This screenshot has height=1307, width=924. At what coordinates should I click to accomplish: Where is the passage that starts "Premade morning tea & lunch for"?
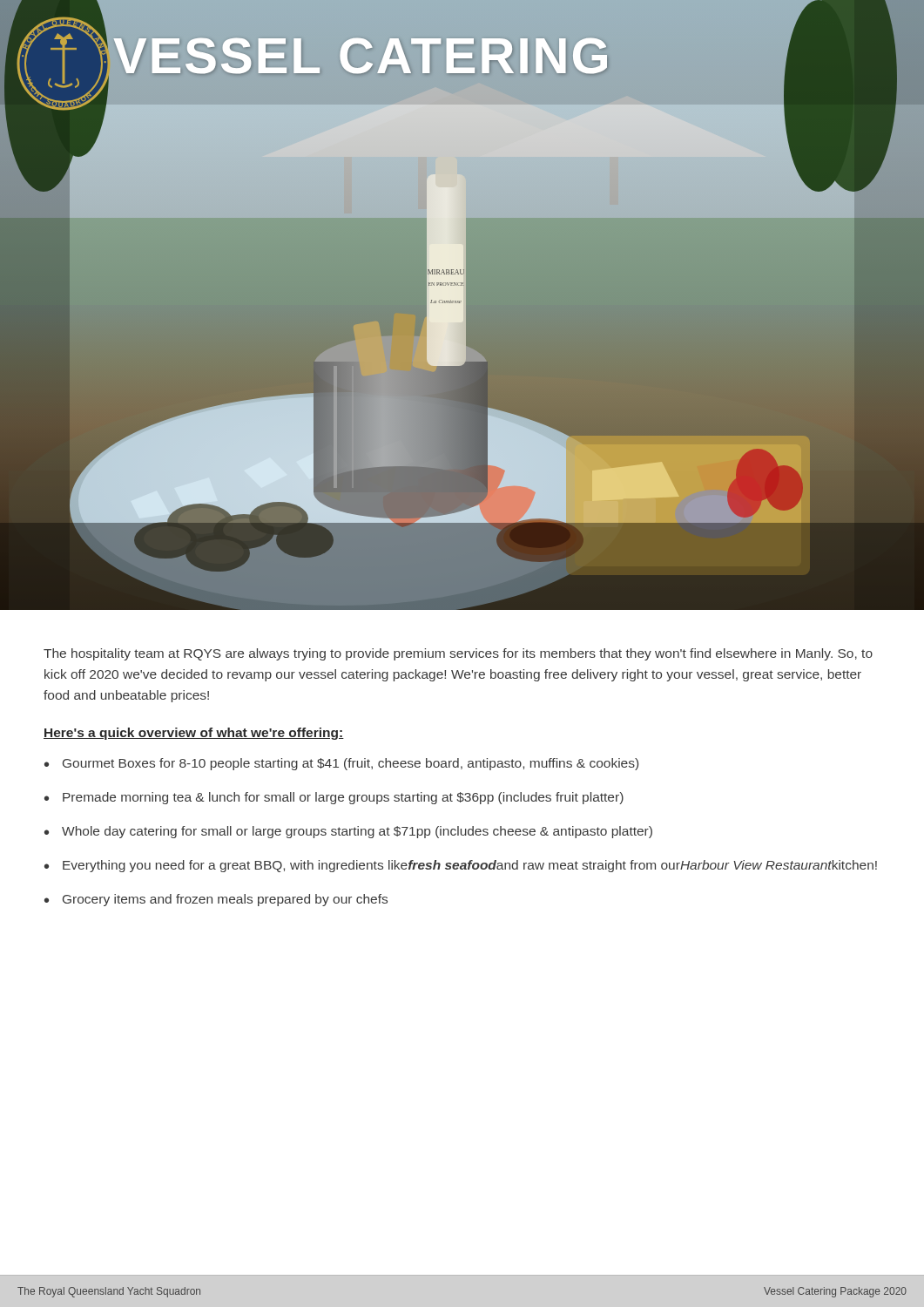pyautogui.click(x=343, y=797)
